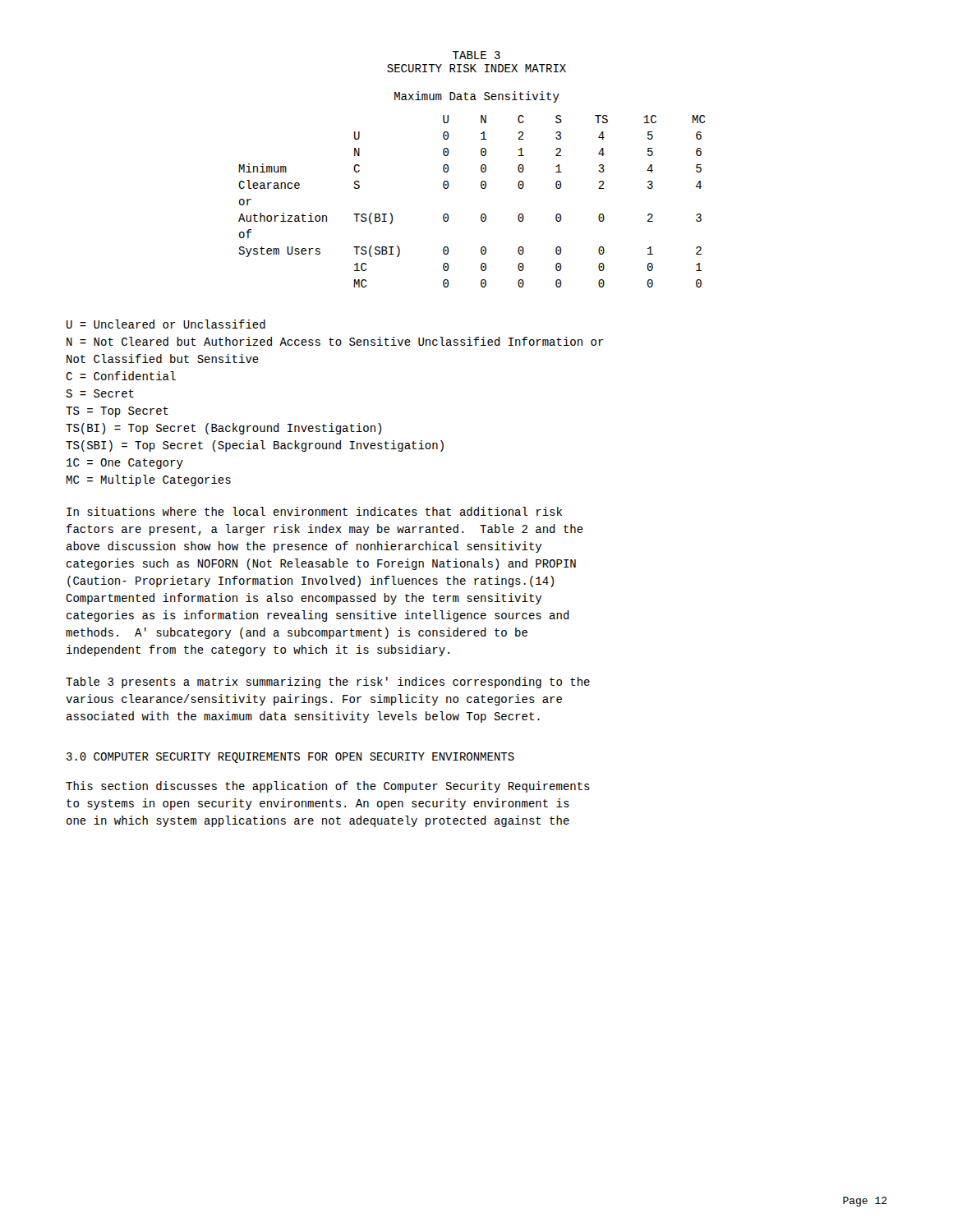Click where it says "C = Confidential"
Viewport: 953px width, 1232px height.
coord(121,377)
